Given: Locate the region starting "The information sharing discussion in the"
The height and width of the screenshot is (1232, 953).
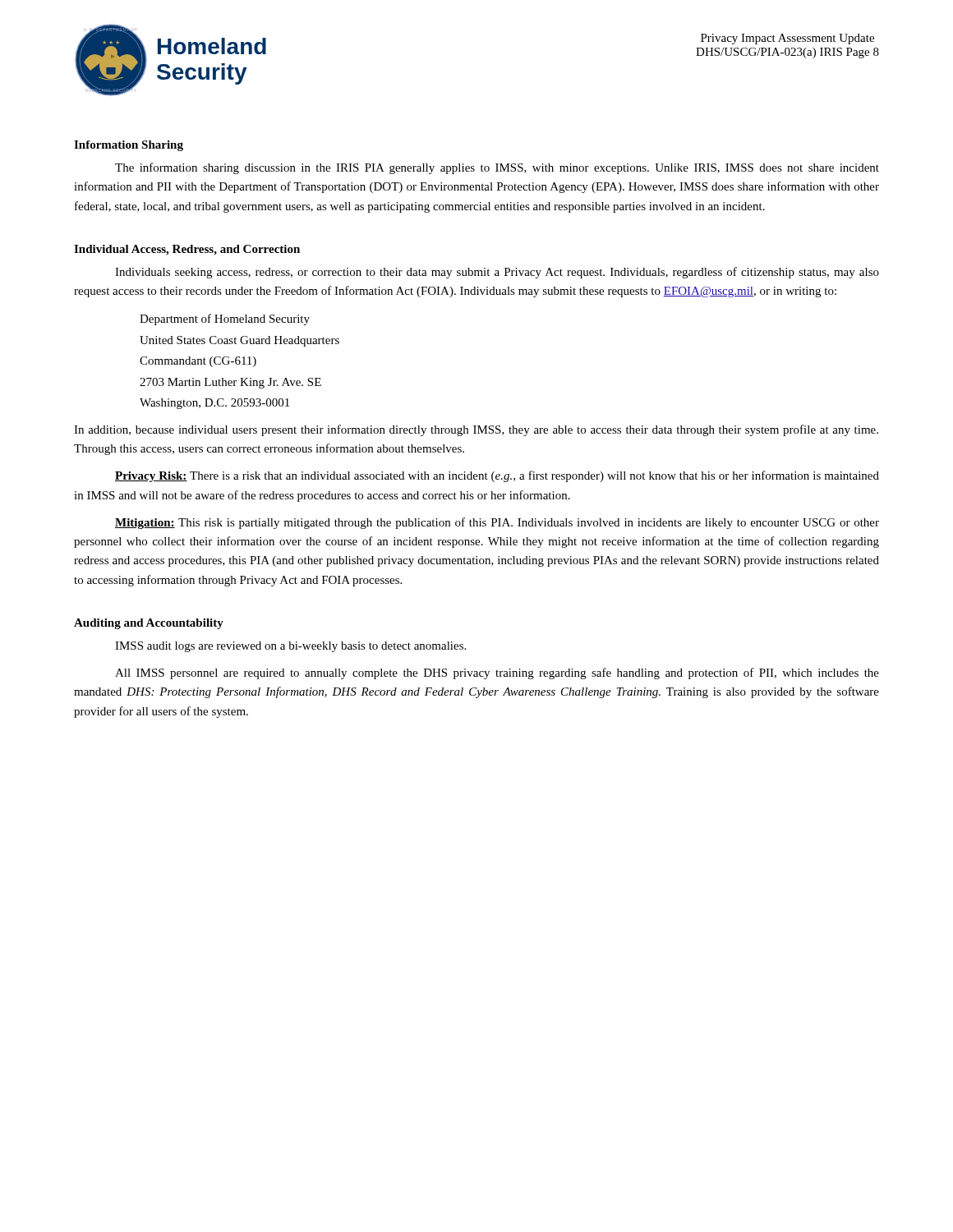Looking at the screenshot, I should (x=476, y=187).
